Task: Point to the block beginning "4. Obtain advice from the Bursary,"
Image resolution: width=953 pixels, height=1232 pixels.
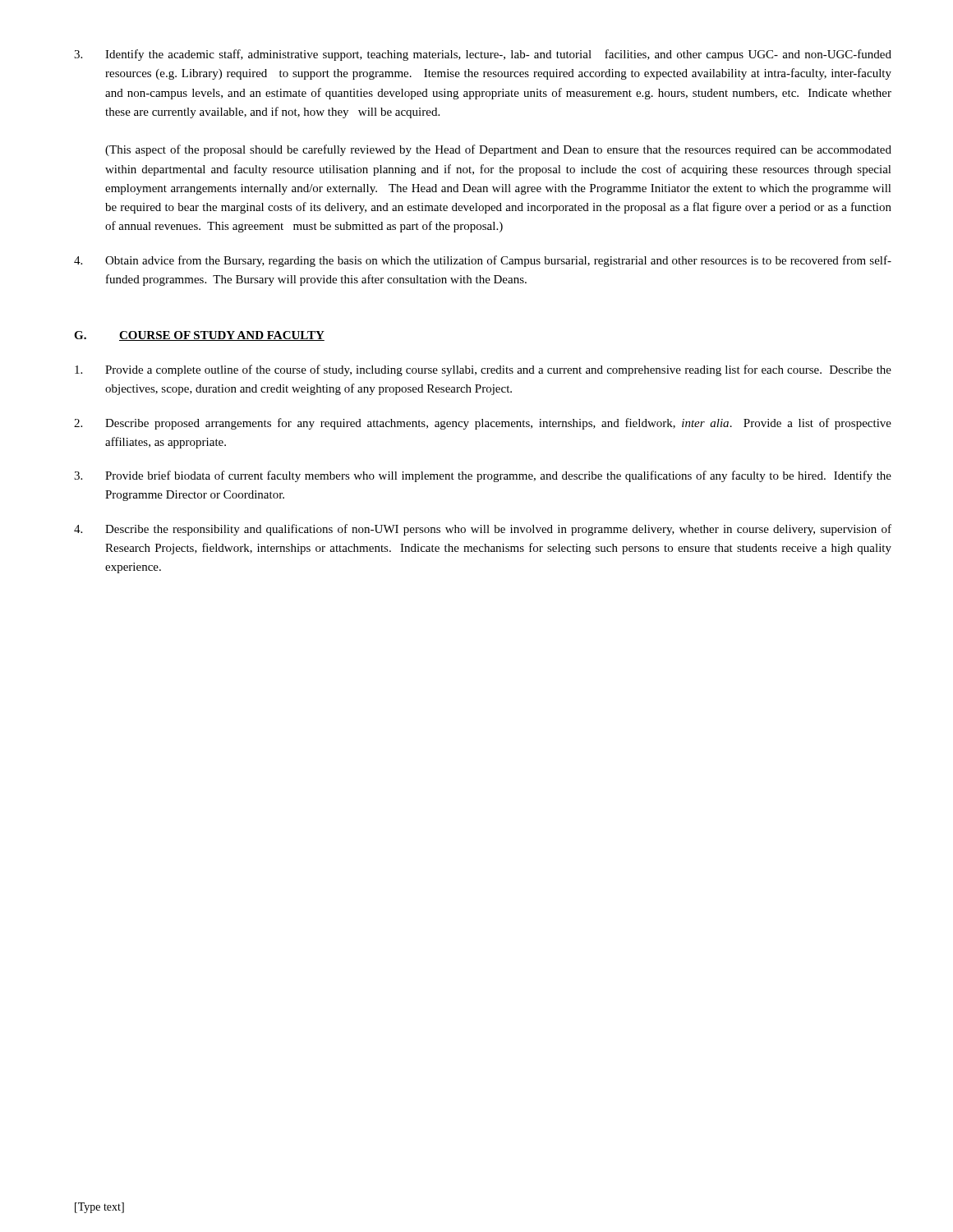Action: pos(483,270)
